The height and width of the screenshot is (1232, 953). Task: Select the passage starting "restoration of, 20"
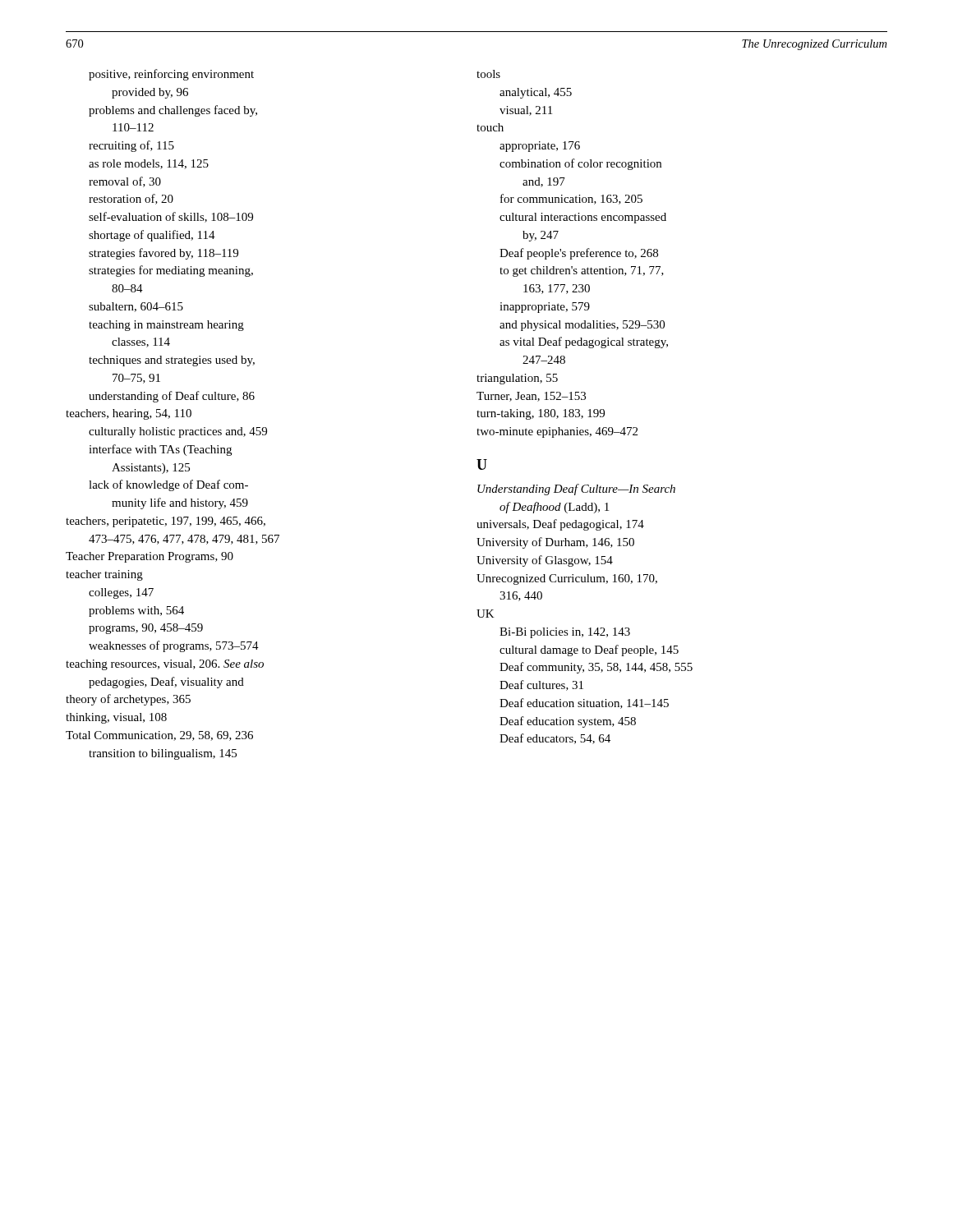[x=131, y=199]
